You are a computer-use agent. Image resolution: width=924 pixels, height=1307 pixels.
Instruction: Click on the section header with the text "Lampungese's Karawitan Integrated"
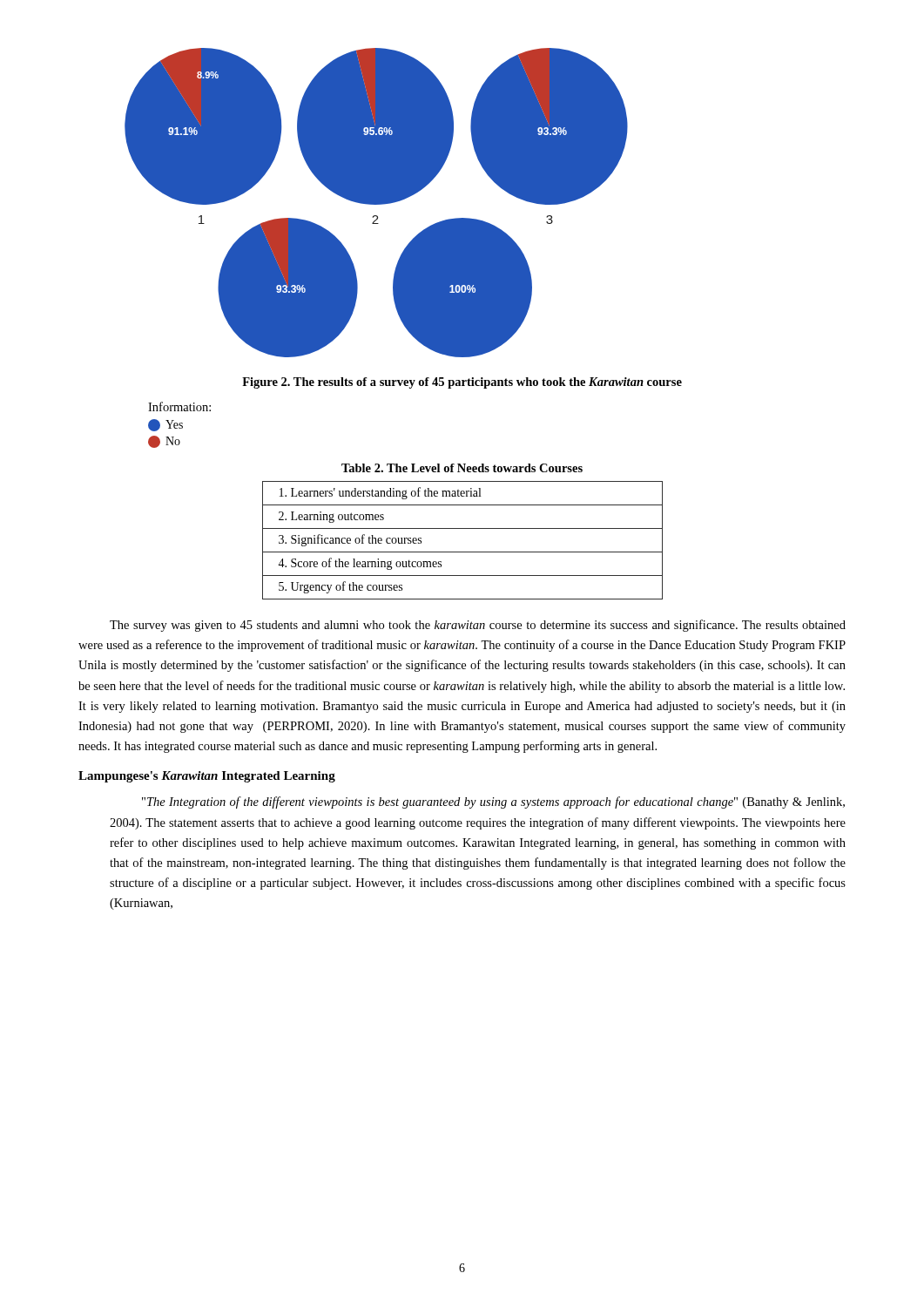tap(207, 776)
